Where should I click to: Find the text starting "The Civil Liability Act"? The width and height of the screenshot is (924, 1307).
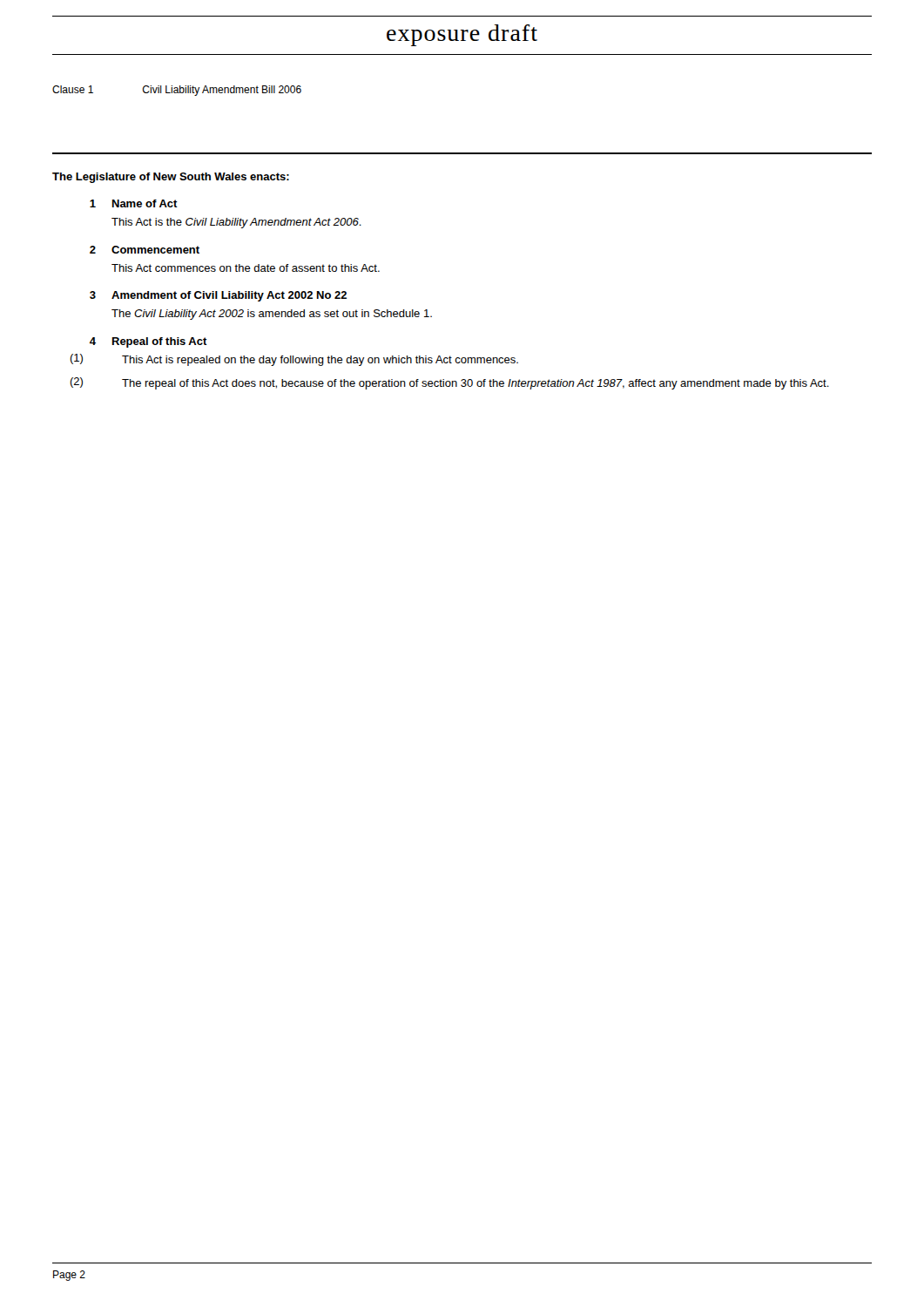272,313
